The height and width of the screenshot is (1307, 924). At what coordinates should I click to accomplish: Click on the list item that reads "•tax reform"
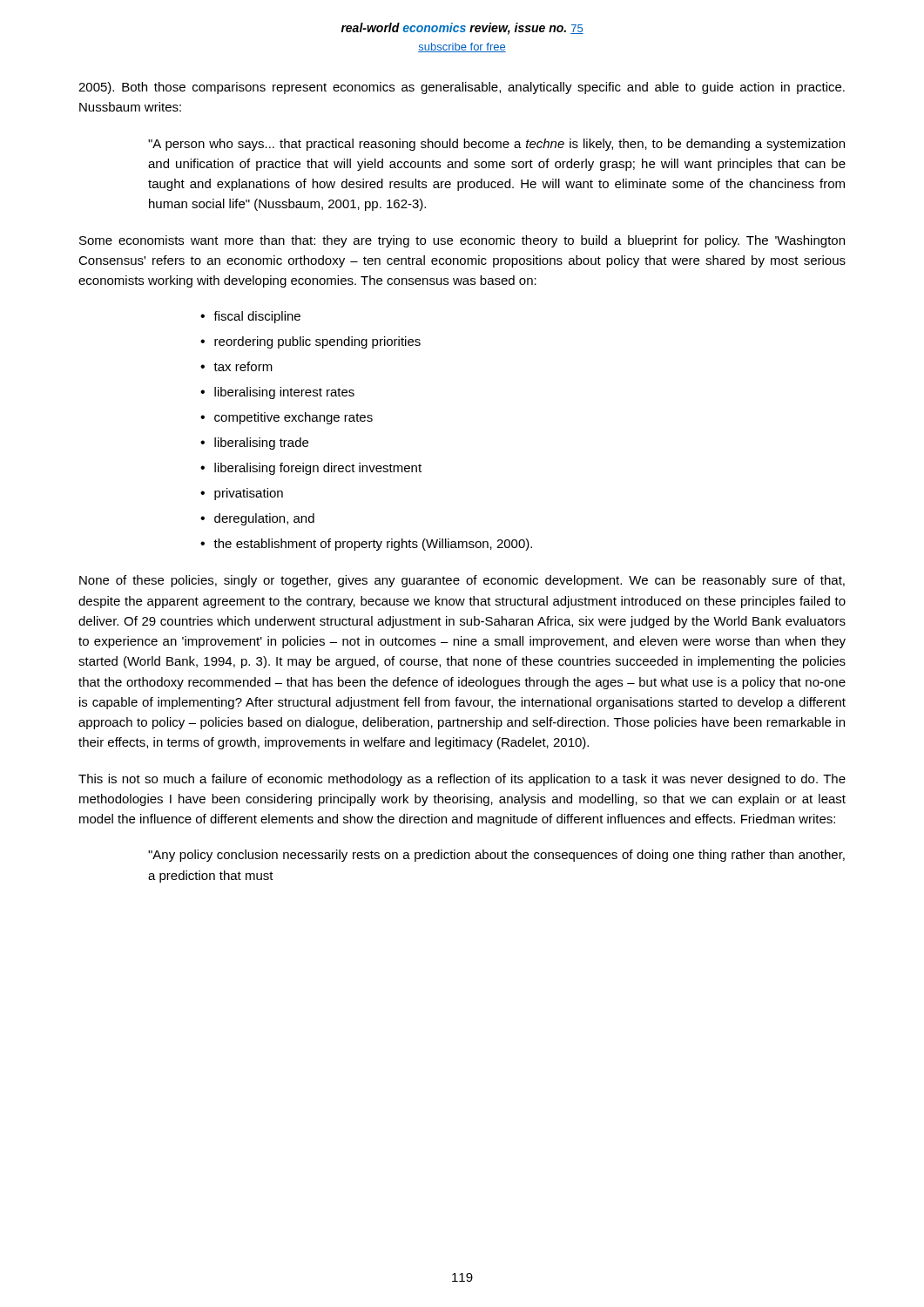tap(236, 367)
